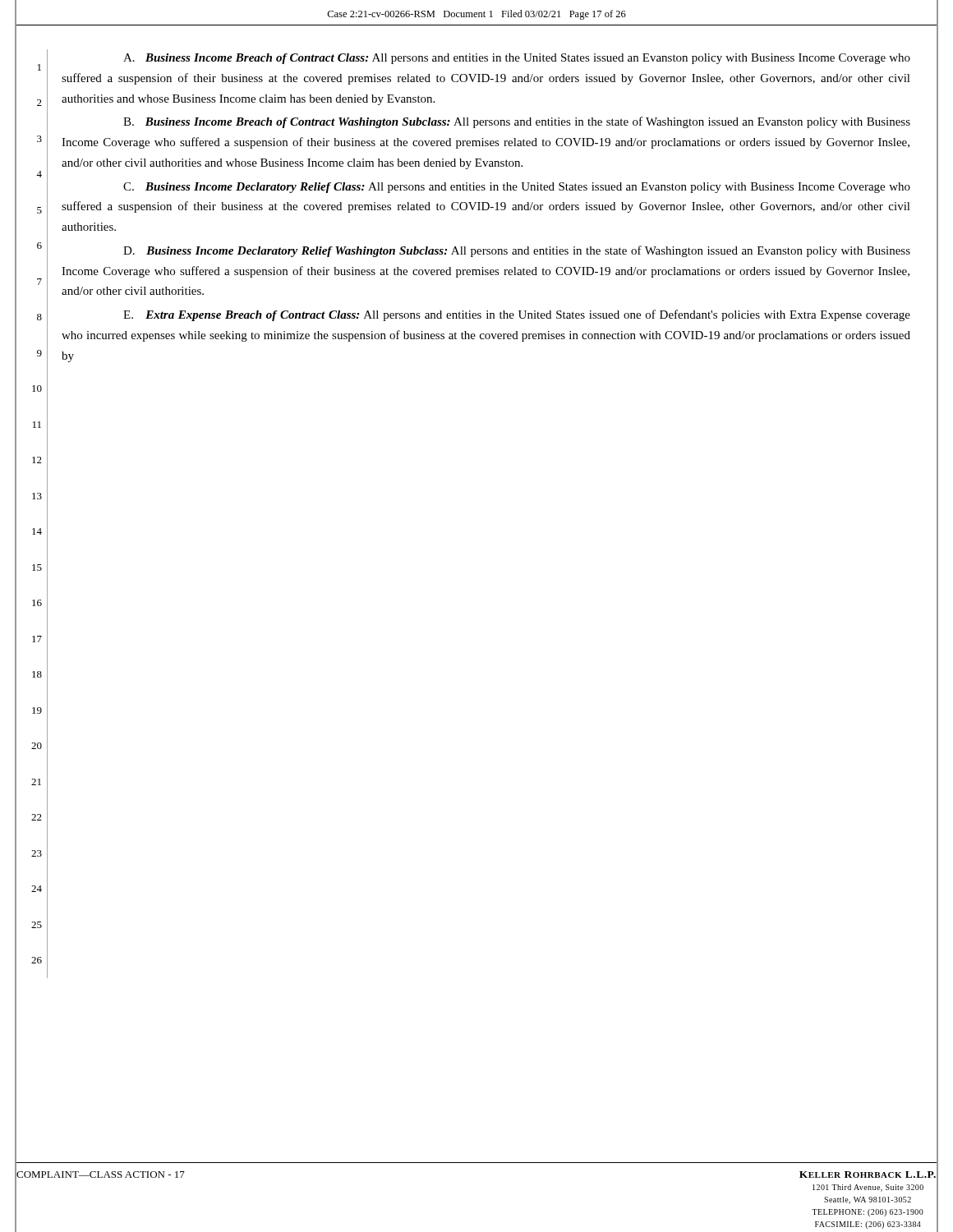Locate the block of text that opens with "C. Business Income Declaratory Relief Class: All persons"
Viewport: 953px width, 1232px height.
click(486, 206)
